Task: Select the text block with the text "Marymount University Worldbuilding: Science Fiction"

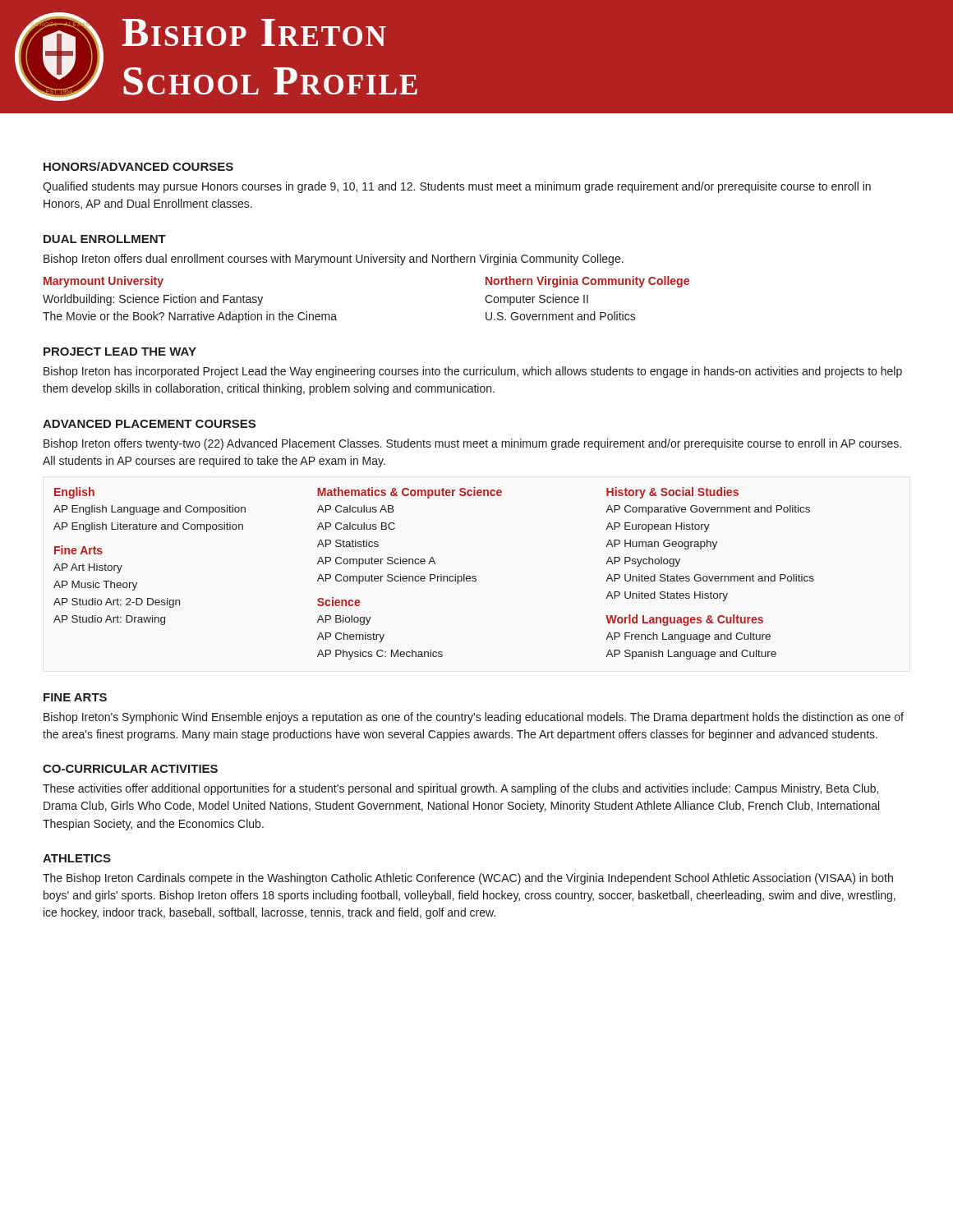Action: coord(251,300)
